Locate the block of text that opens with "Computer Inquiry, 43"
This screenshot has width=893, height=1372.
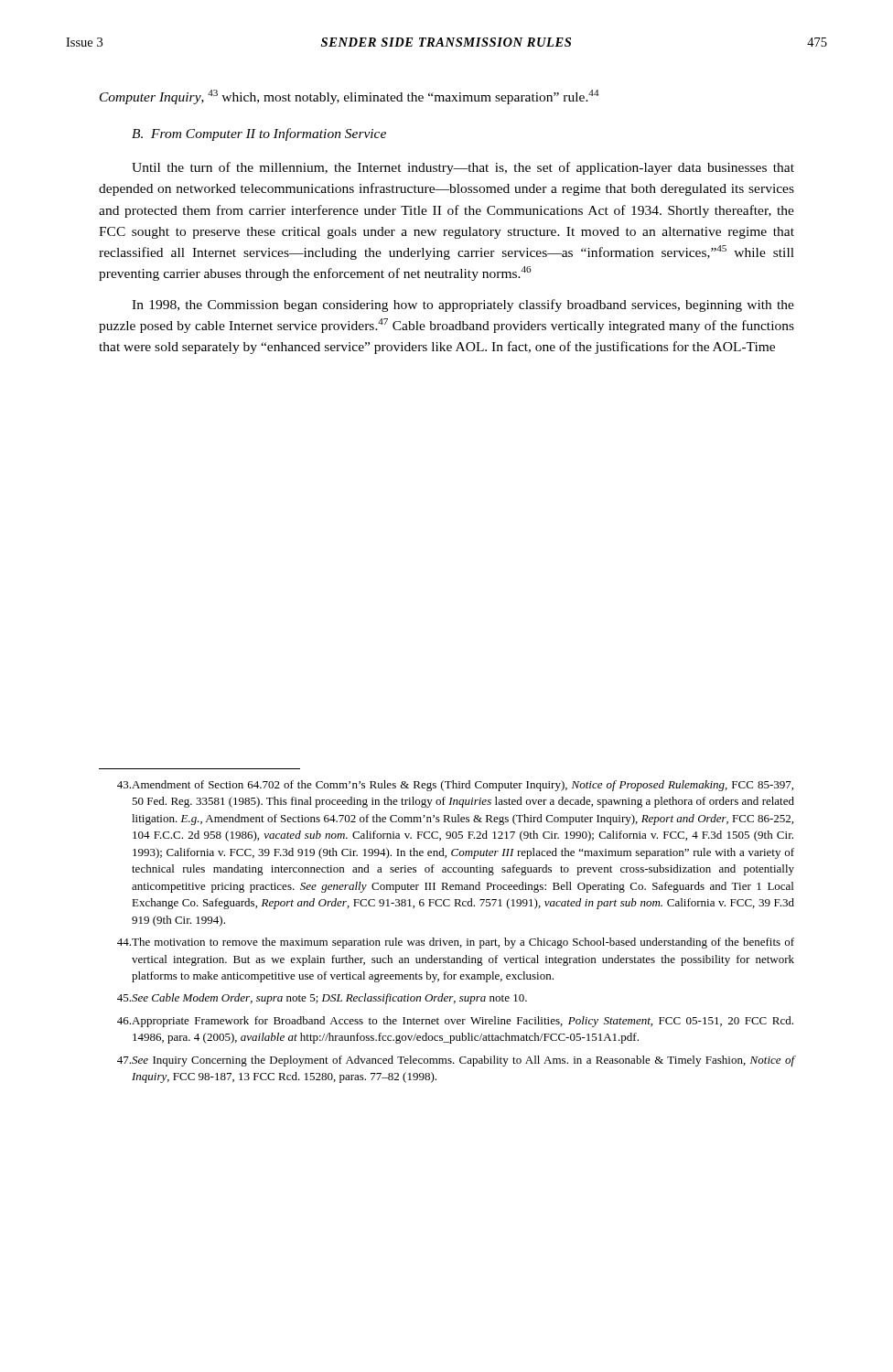(x=446, y=96)
